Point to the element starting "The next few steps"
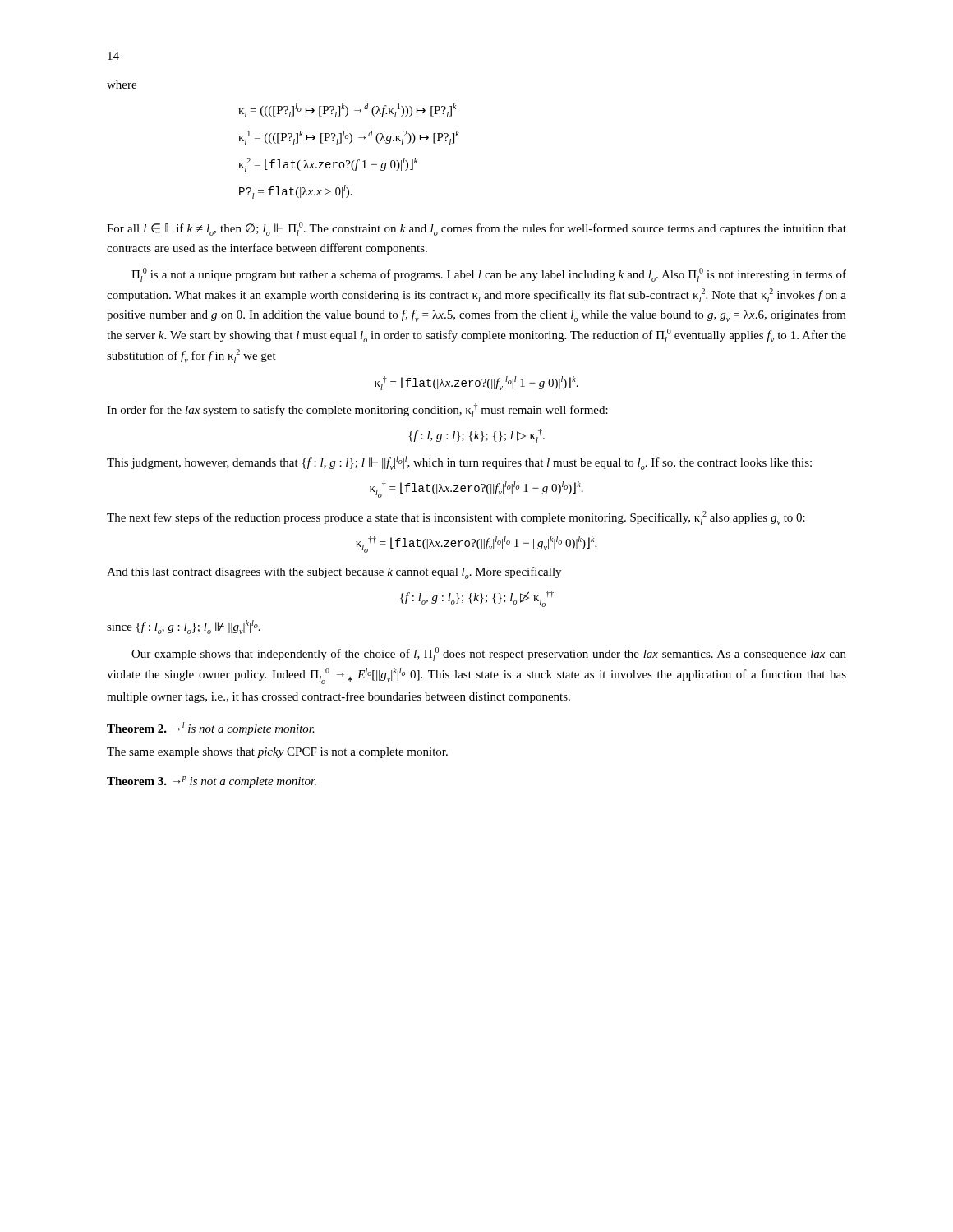The height and width of the screenshot is (1232, 953). tap(476, 517)
